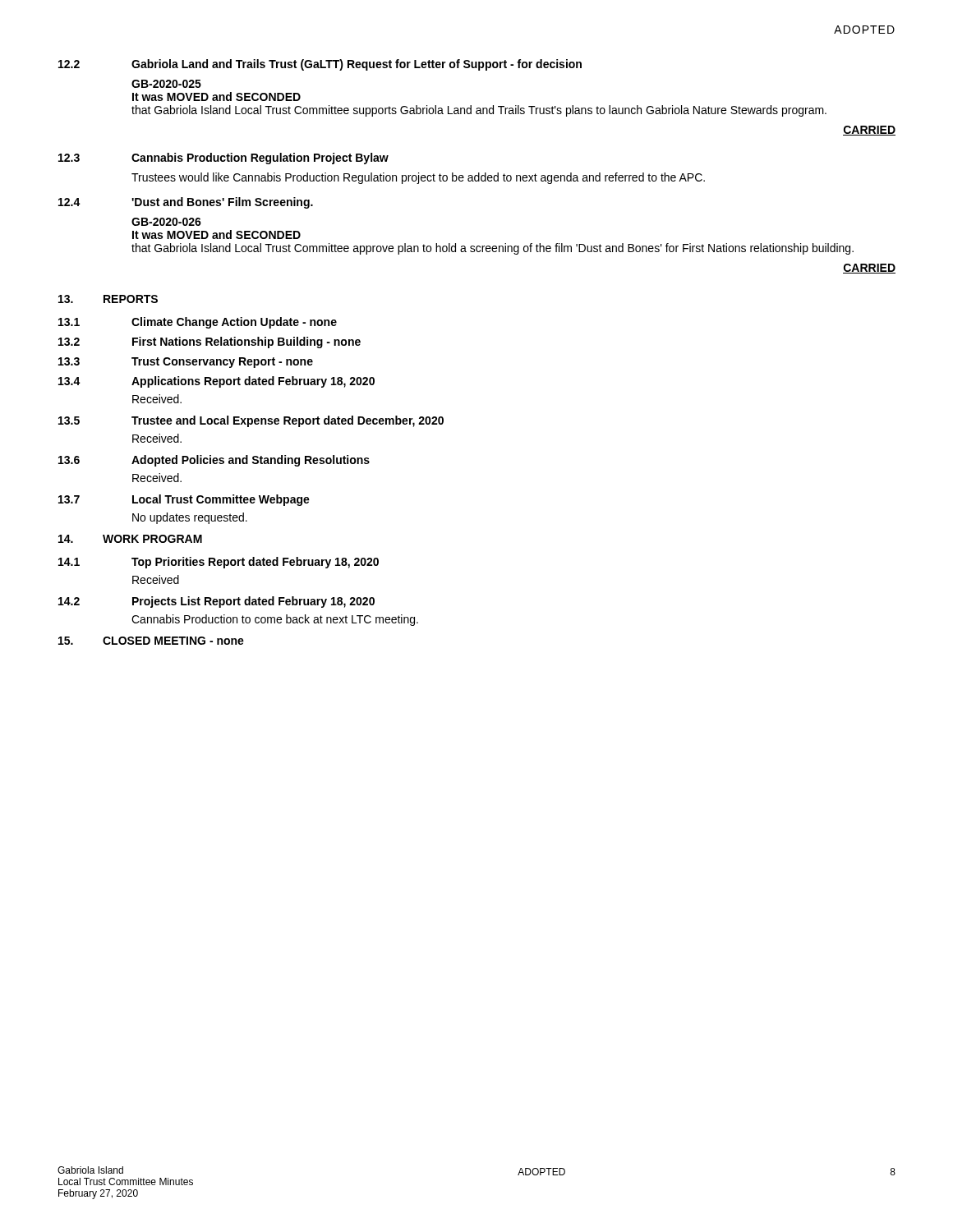953x1232 pixels.
Task: Navigate to the passage starting "Cannabis Production to come back at next LTC"
Action: click(275, 619)
